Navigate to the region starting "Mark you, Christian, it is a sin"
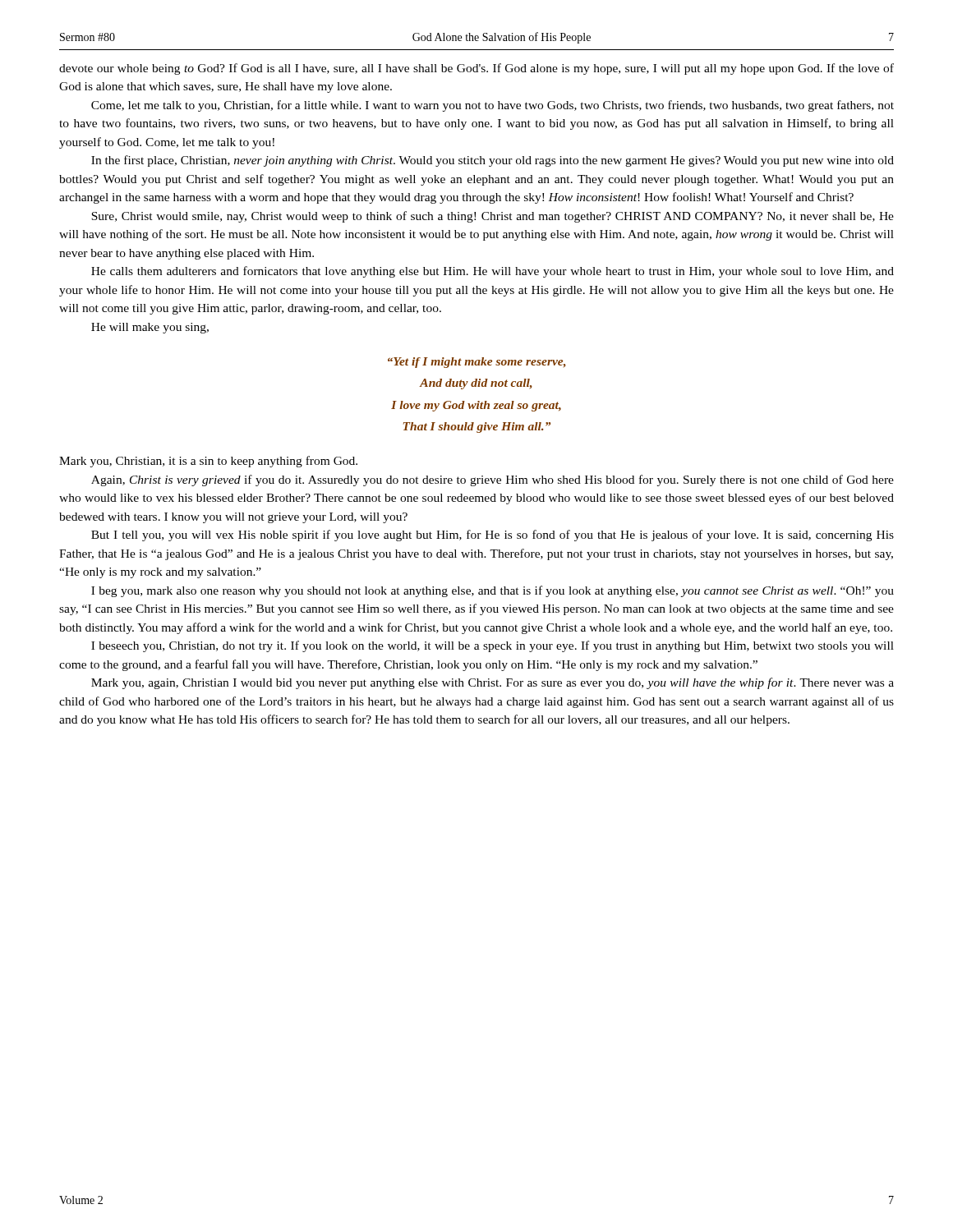Viewport: 953px width, 1232px height. (x=208, y=462)
